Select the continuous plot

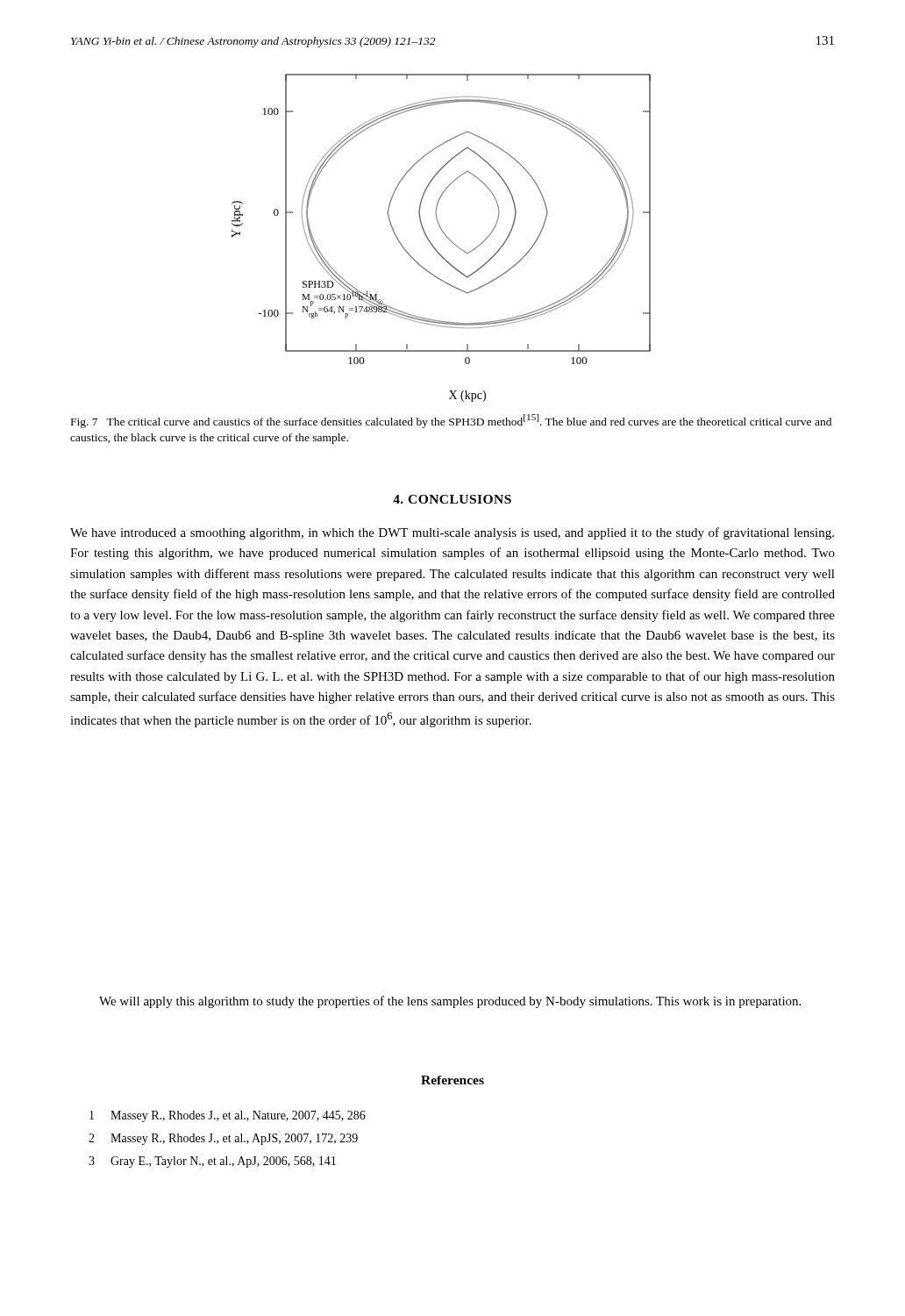(452, 233)
